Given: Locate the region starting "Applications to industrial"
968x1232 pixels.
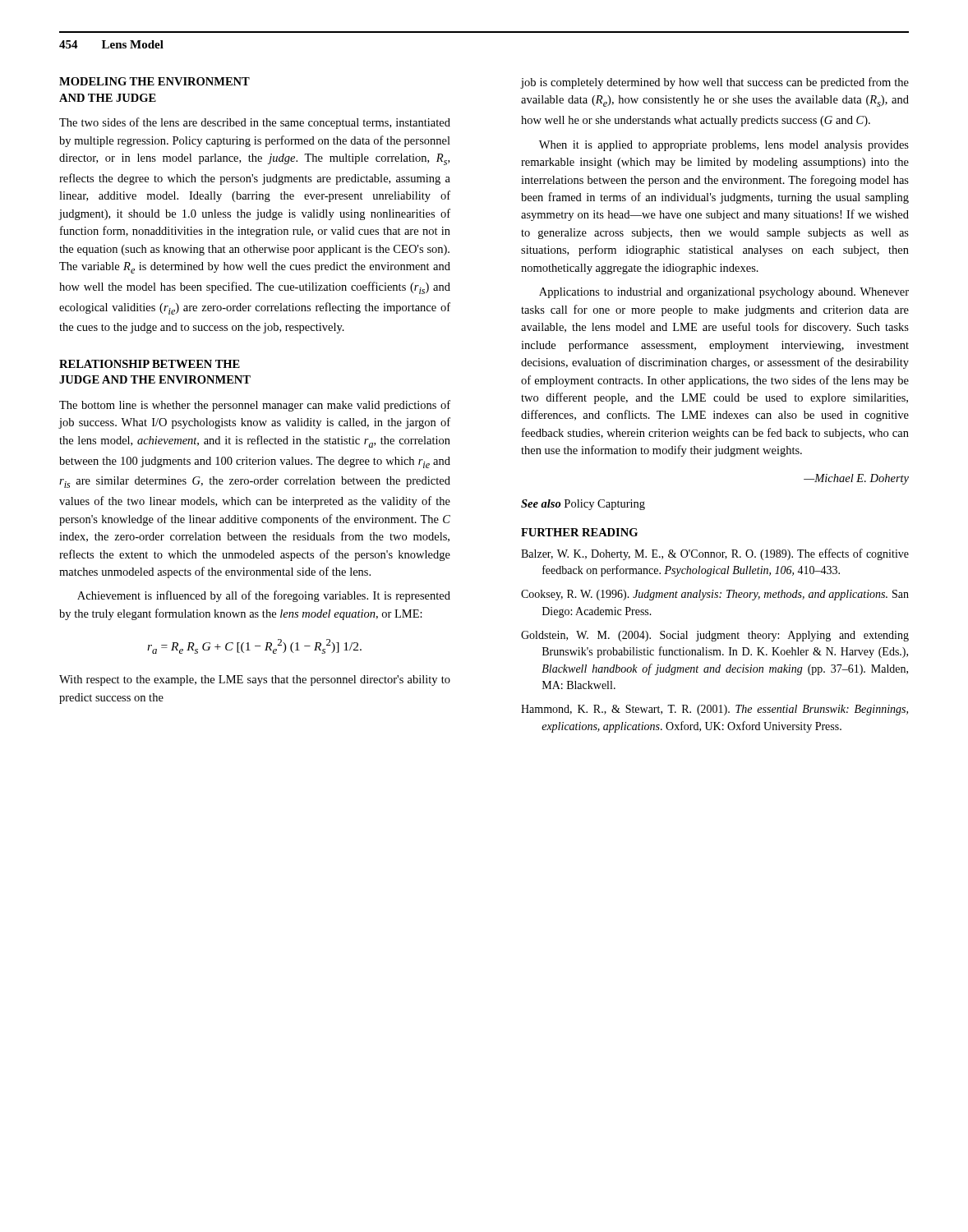Looking at the screenshot, I should click(x=715, y=372).
